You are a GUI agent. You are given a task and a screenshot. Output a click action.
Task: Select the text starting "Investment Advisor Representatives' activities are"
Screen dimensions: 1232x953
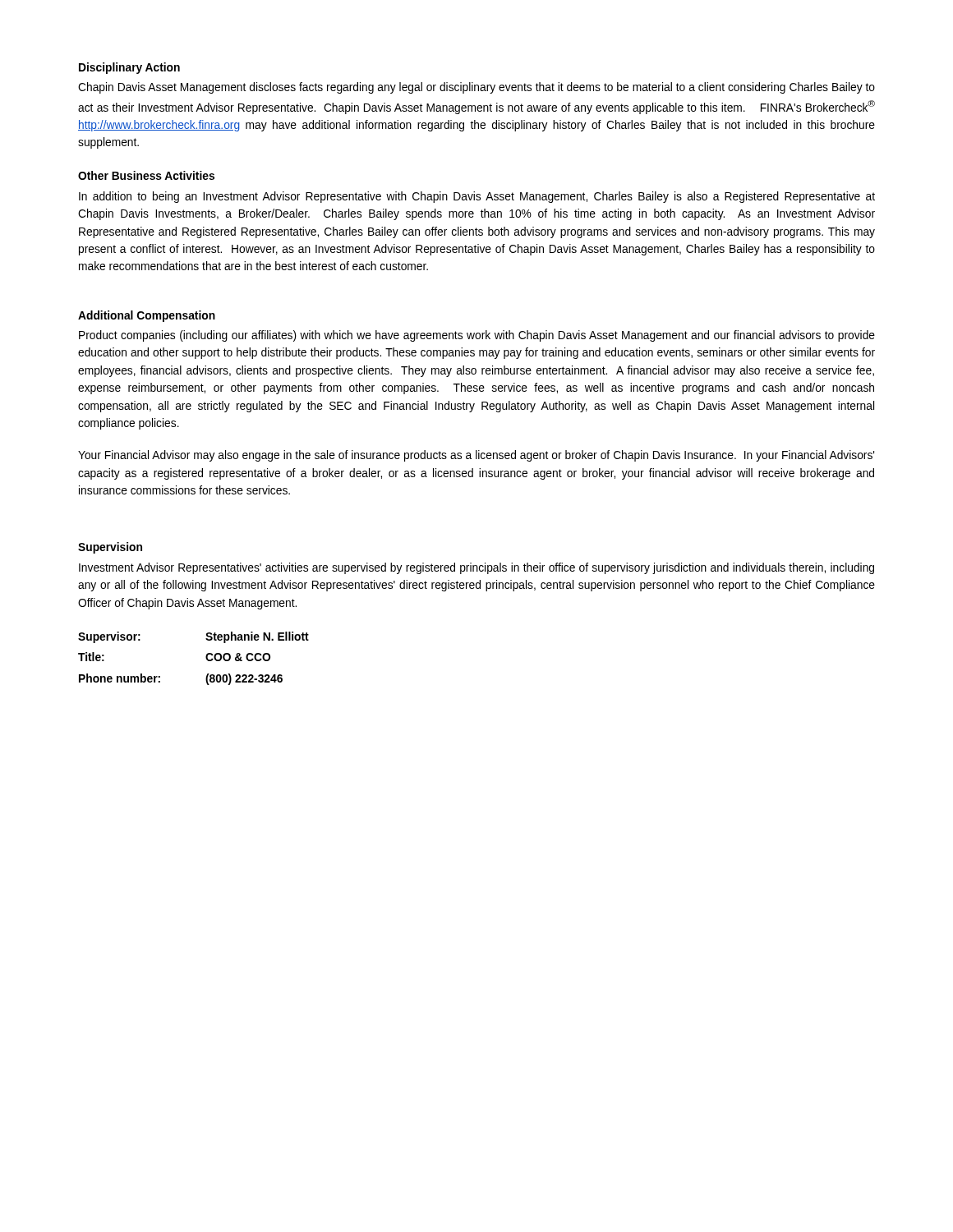point(476,585)
